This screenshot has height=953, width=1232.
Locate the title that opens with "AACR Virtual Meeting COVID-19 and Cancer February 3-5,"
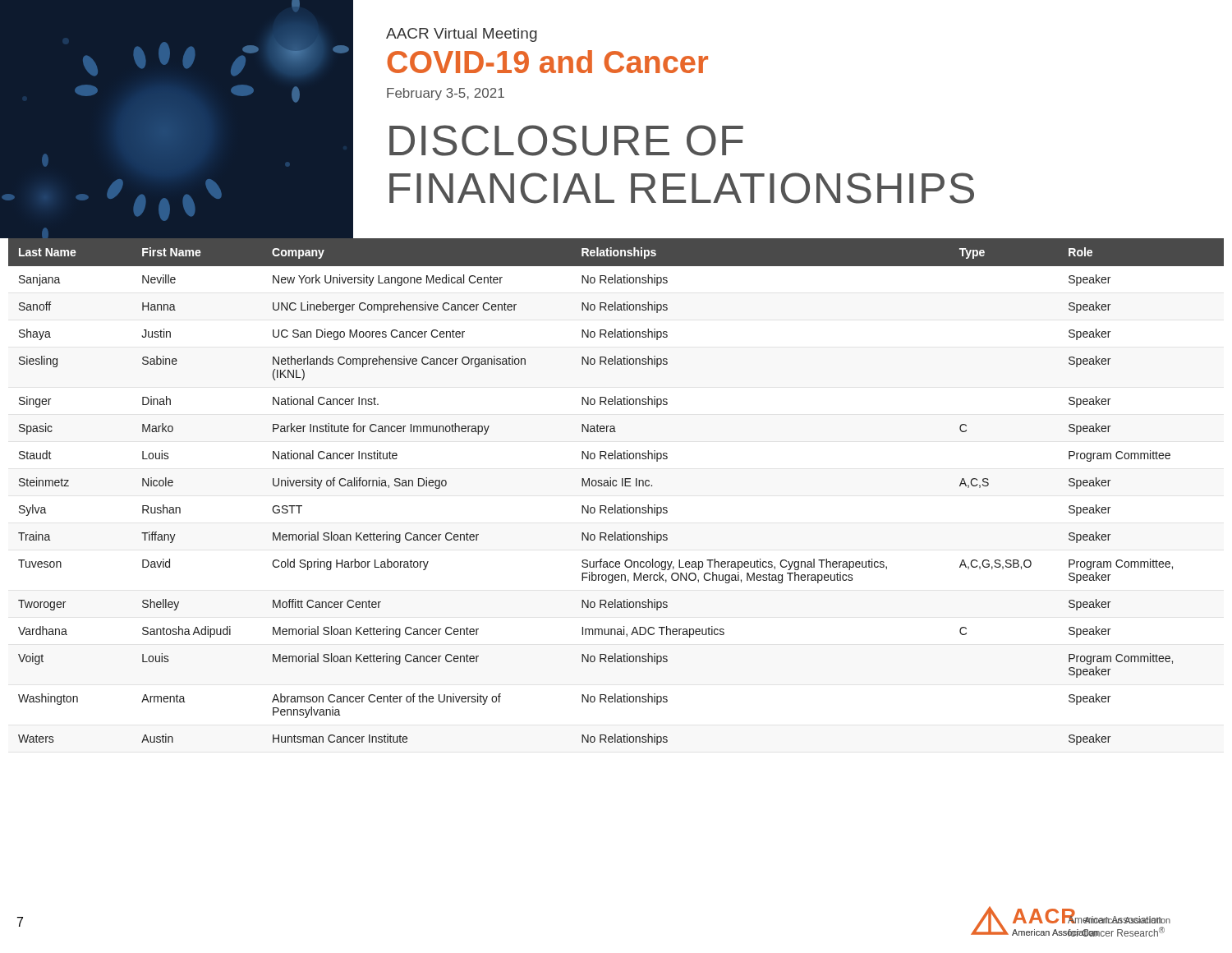click(x=462, y=35)
